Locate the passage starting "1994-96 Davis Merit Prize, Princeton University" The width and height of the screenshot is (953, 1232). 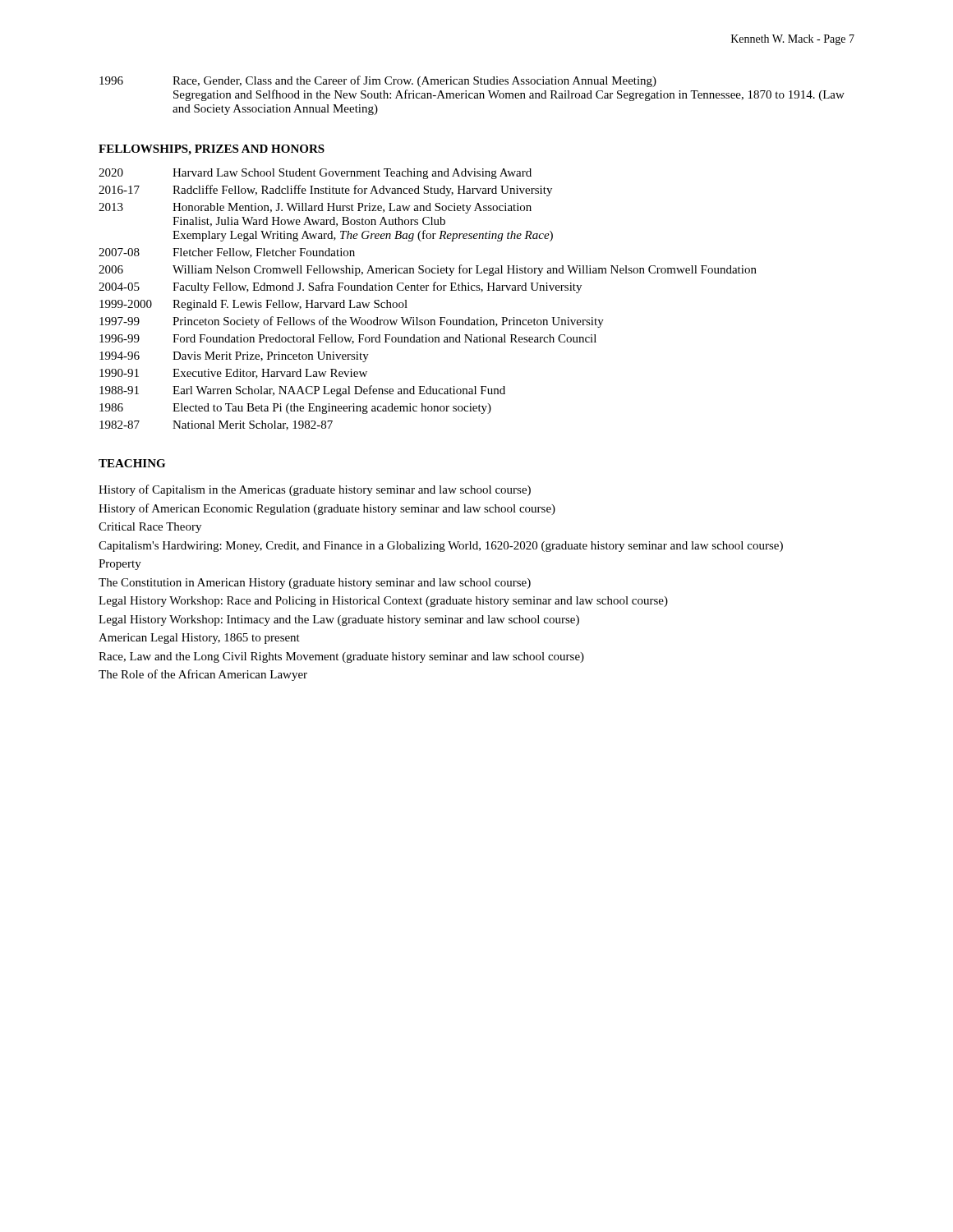234,357
